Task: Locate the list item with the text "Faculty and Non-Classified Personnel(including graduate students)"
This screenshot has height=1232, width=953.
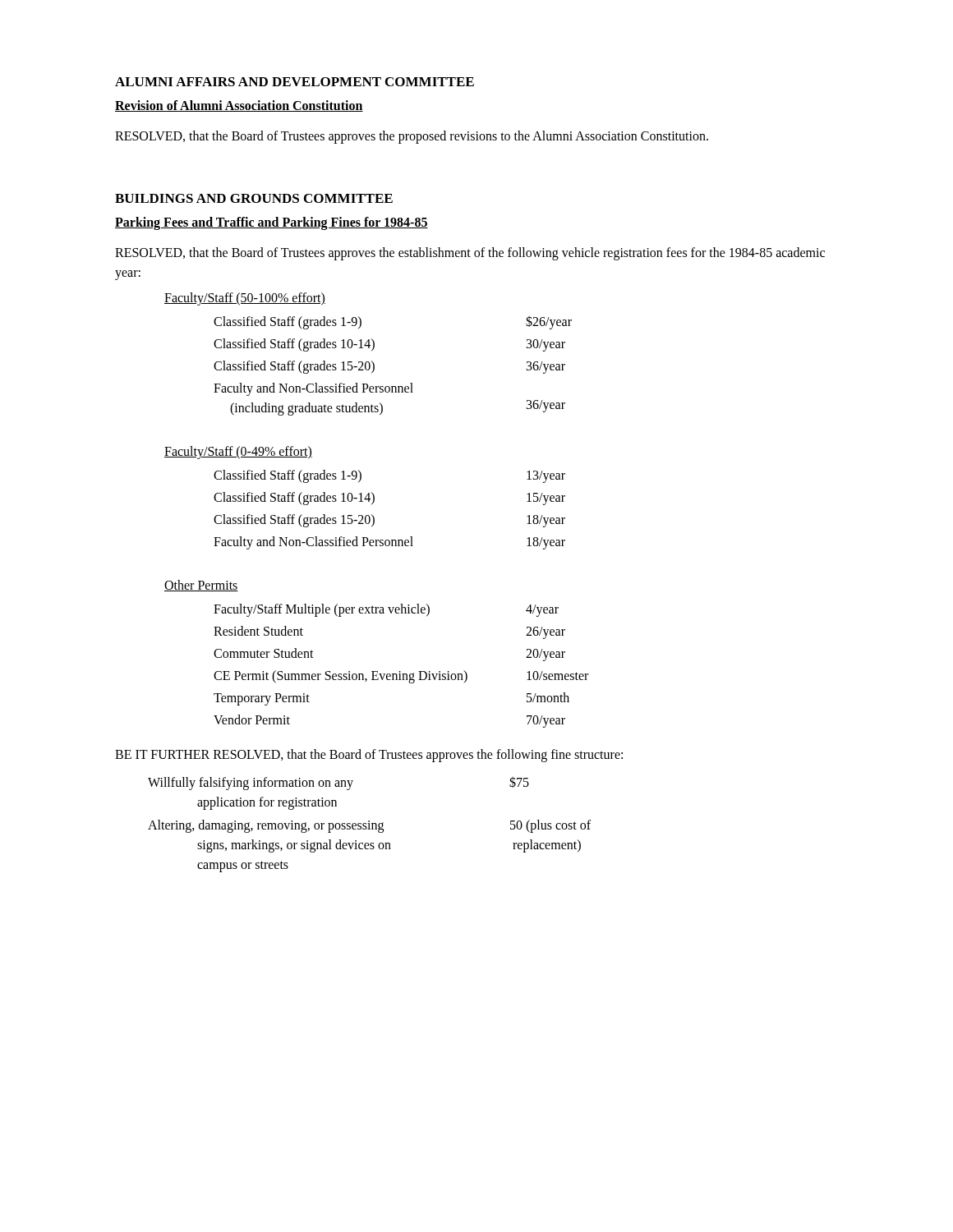Action: coord(526,398)
